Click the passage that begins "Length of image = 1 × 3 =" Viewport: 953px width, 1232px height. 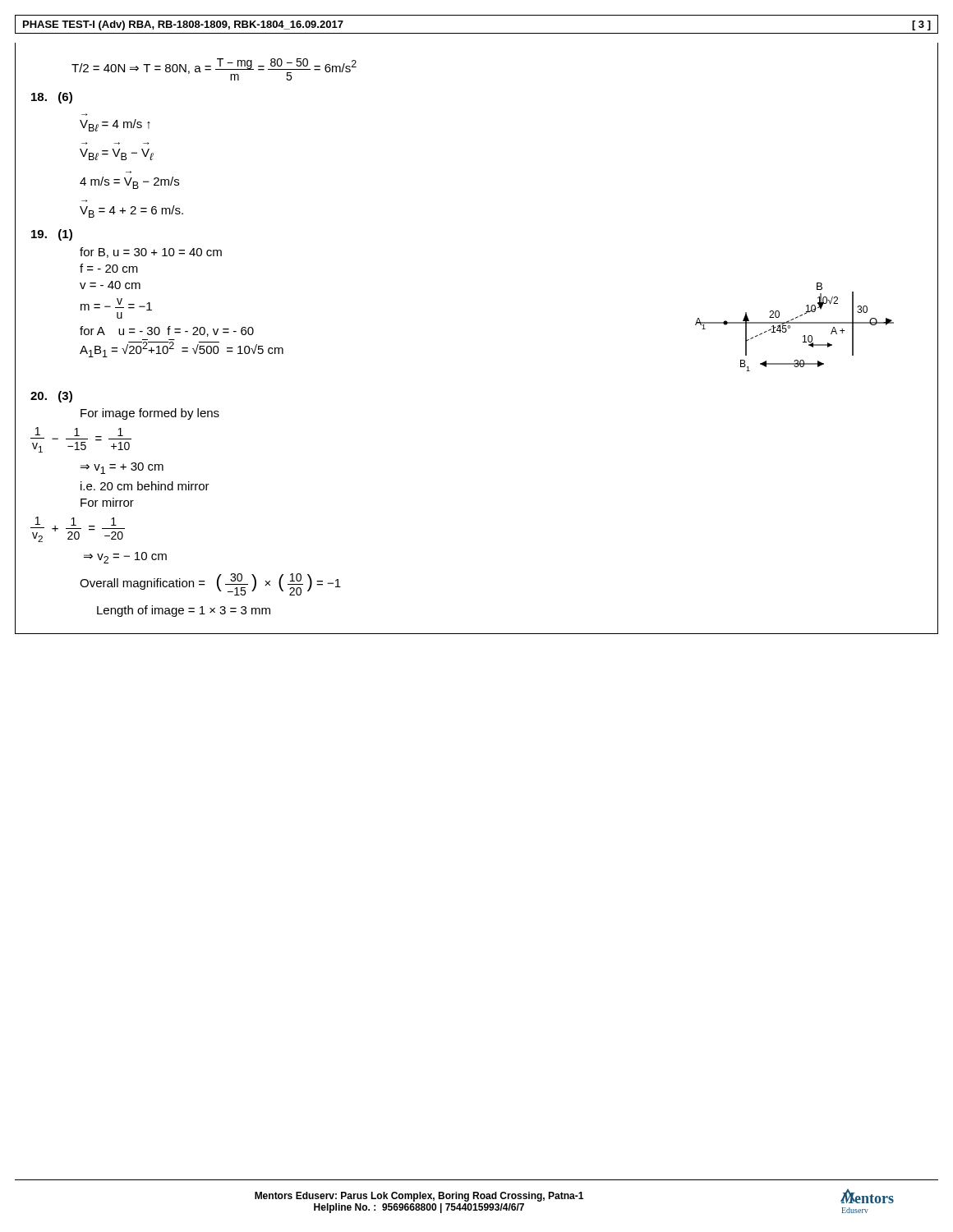[x=184, y=610]
